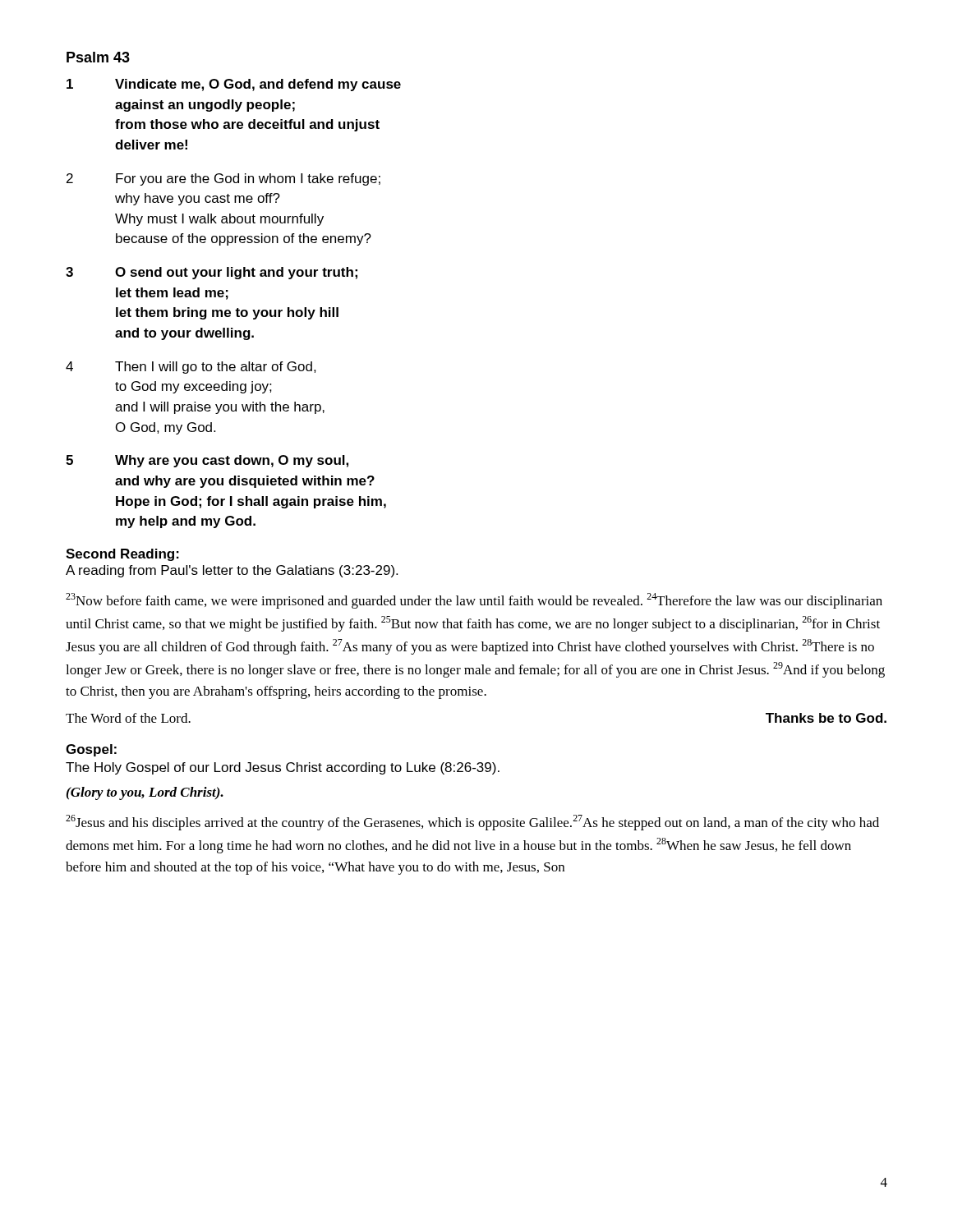This screenshot has height=1232, width=953.
Task: Click on the text block starting "(Glory to you, Lord Christ)."
Action: pyautogui.click(x=145, y=792)
